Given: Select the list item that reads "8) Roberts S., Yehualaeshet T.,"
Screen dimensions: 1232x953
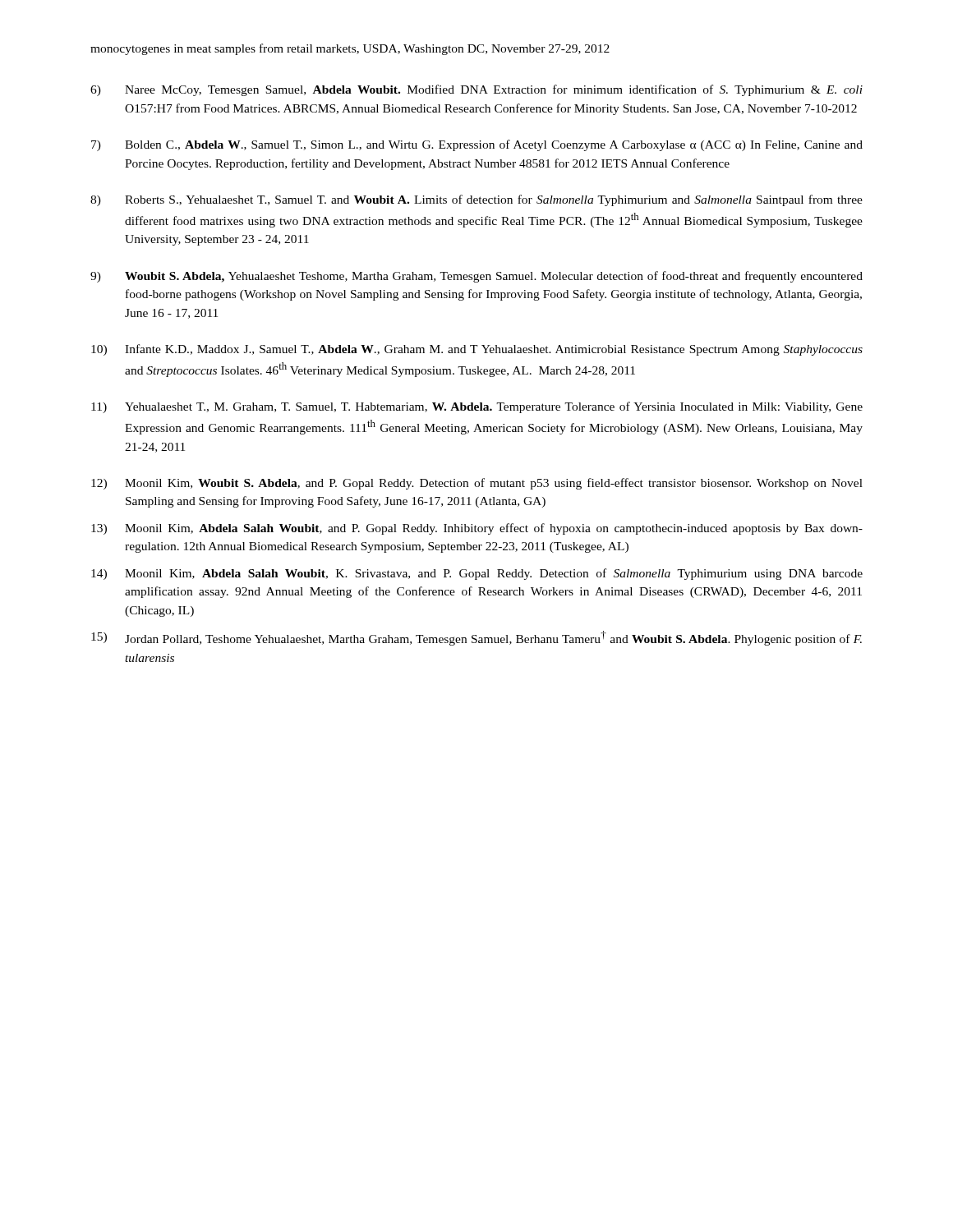Looking at the screenshot, I should (x=476, y=220).
